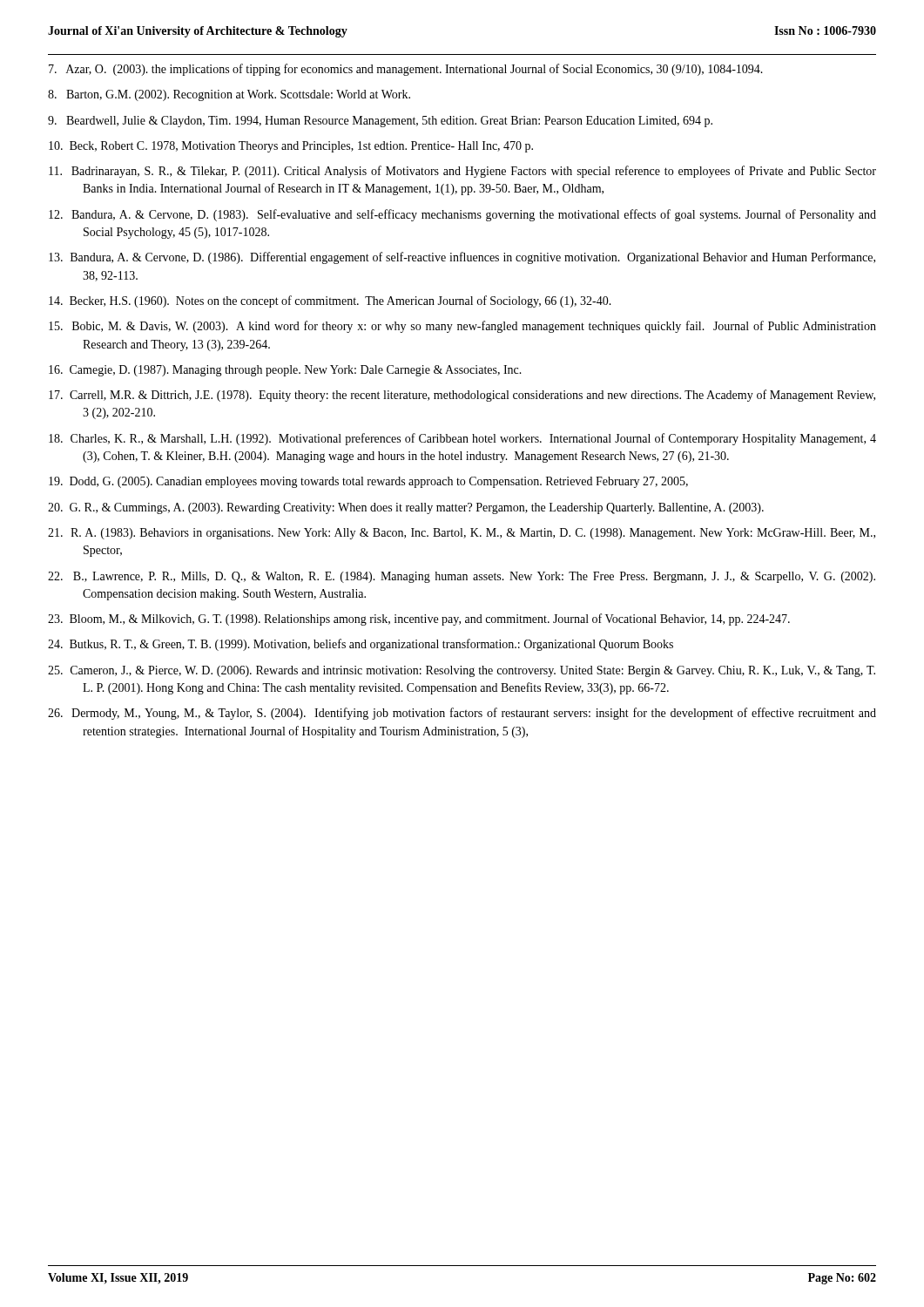Find the list item that says "10. Beck, Robert C. 1978, Motivation Theorys"

tap(291, 146)
